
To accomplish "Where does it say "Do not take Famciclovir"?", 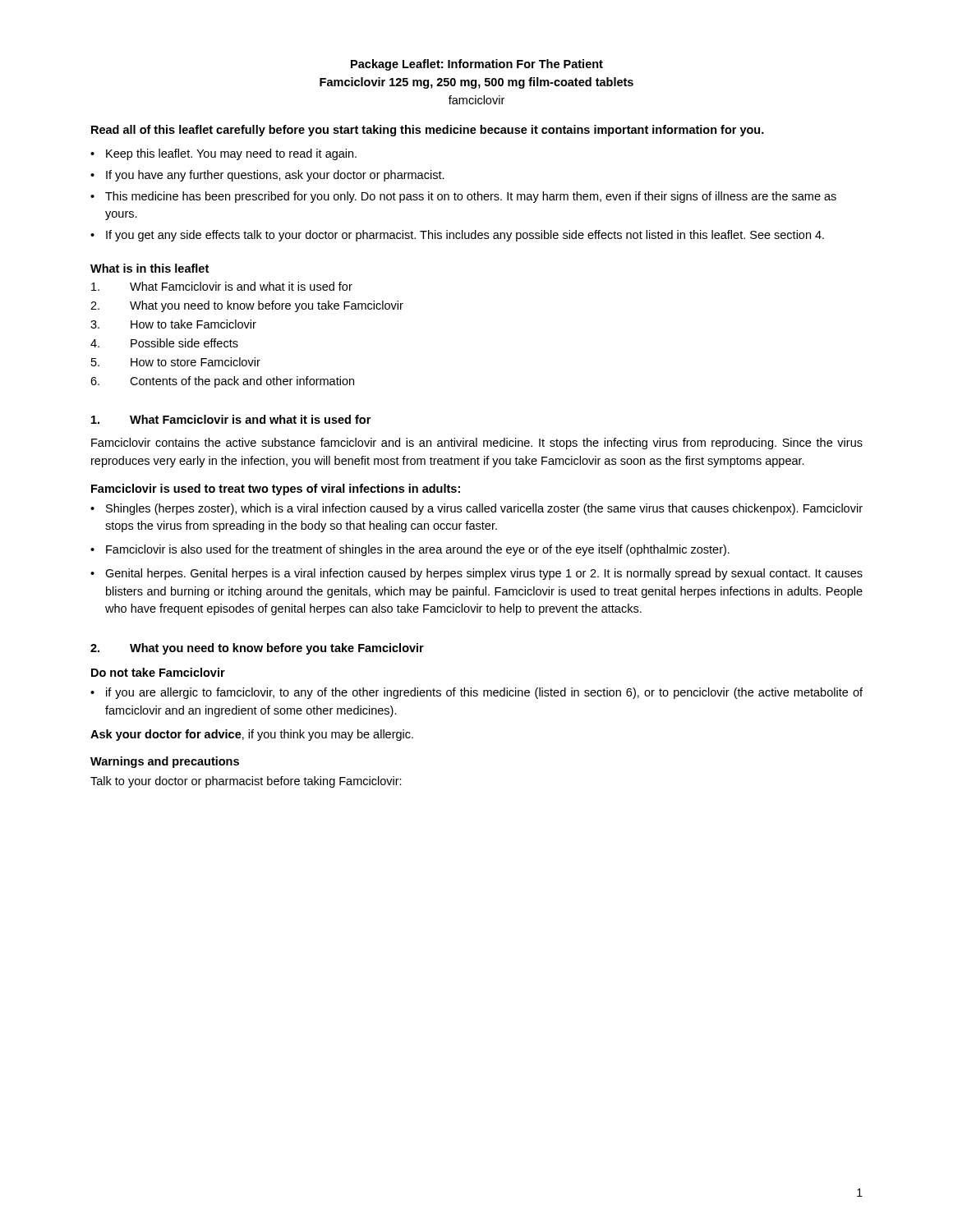I will click(x=158, y=673).
